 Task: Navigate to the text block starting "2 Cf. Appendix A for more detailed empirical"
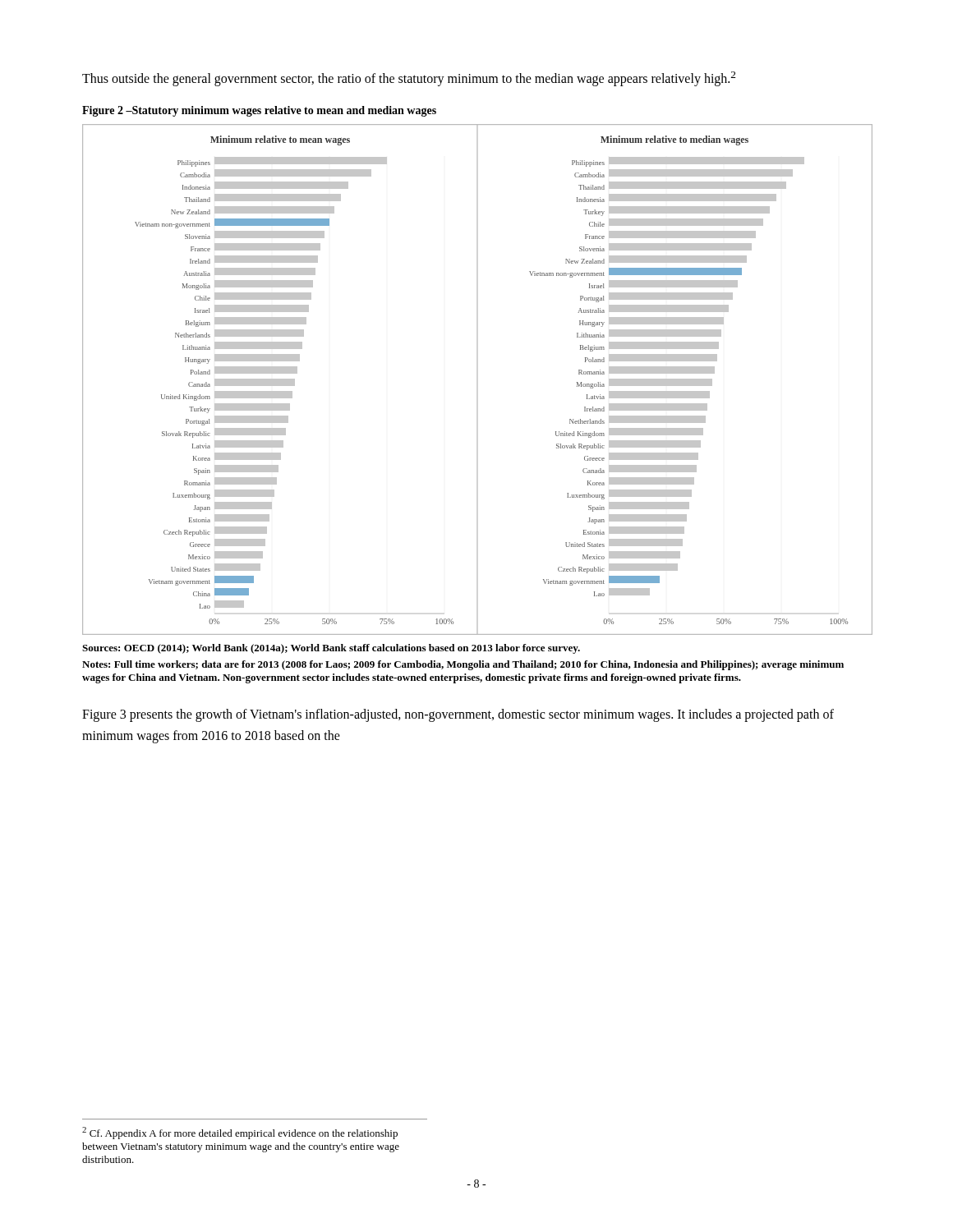(x=241, y=1145)
